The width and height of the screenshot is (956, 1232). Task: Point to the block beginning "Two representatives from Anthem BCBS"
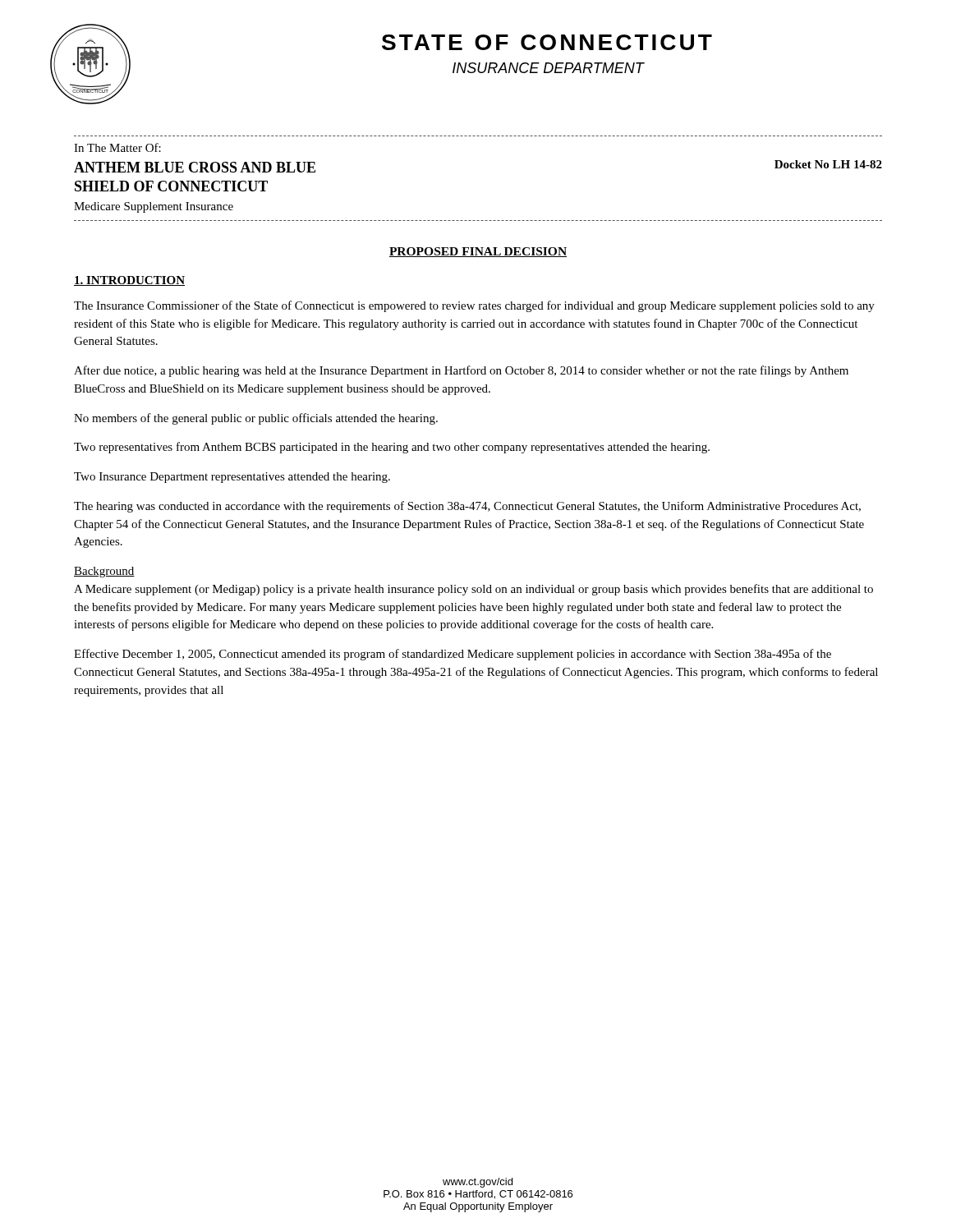tap(392, 447)
